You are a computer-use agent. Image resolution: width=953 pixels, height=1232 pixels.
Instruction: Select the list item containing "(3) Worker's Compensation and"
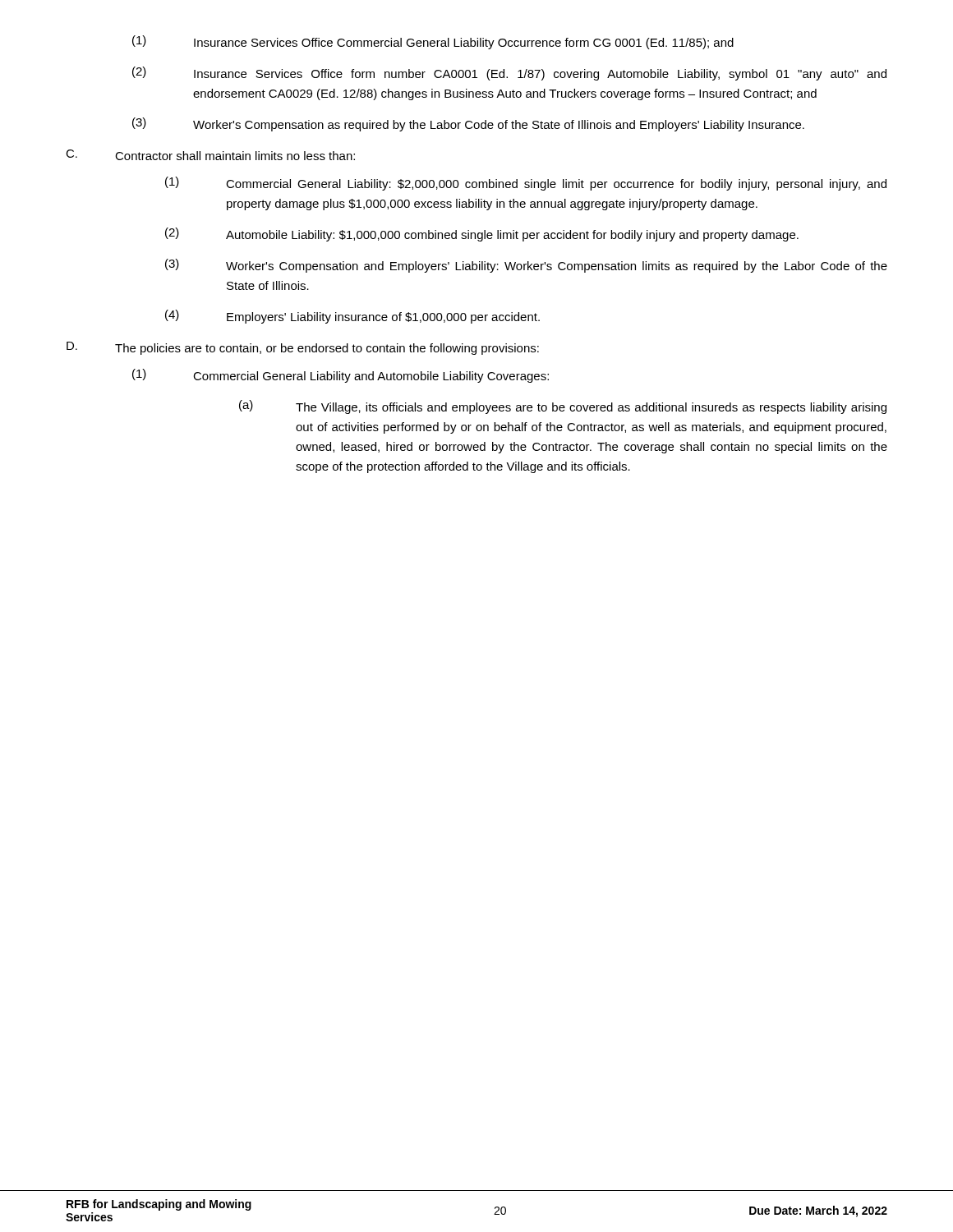click(x=526, y=276)
